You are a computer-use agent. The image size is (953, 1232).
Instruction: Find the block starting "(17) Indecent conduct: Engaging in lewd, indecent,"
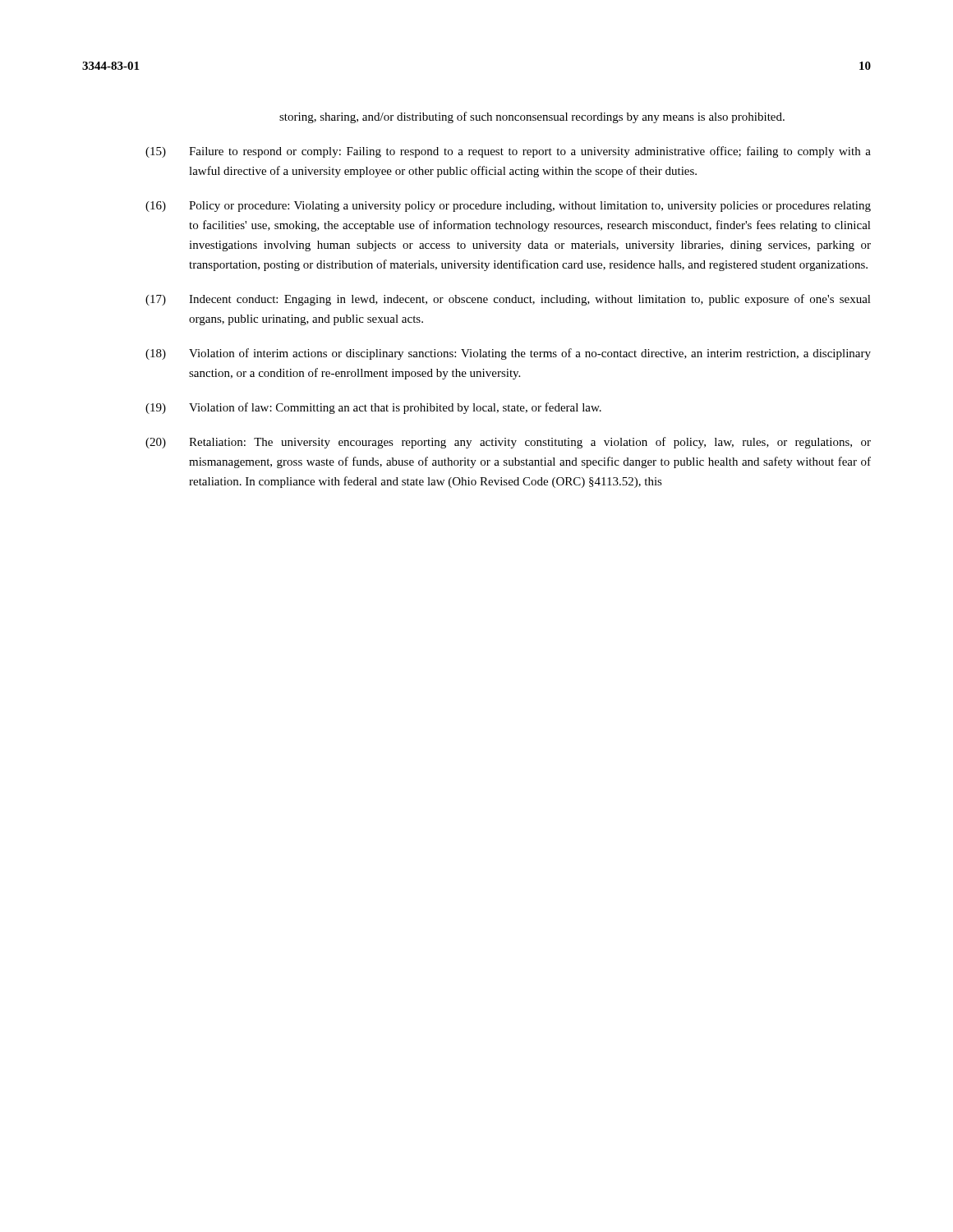click(x=476, y=309)
